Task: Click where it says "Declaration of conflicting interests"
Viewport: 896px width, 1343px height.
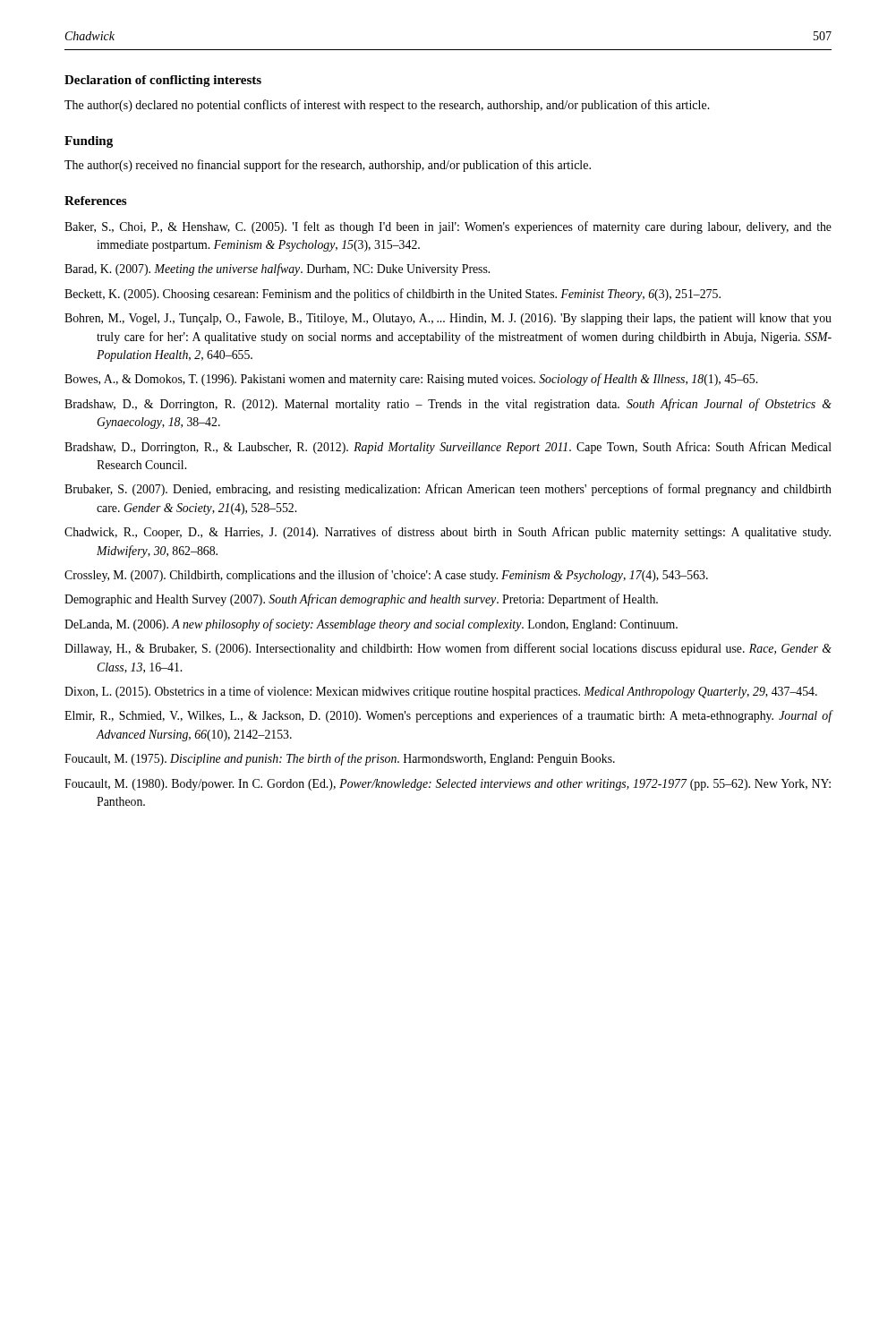Action: coord(163,80)
